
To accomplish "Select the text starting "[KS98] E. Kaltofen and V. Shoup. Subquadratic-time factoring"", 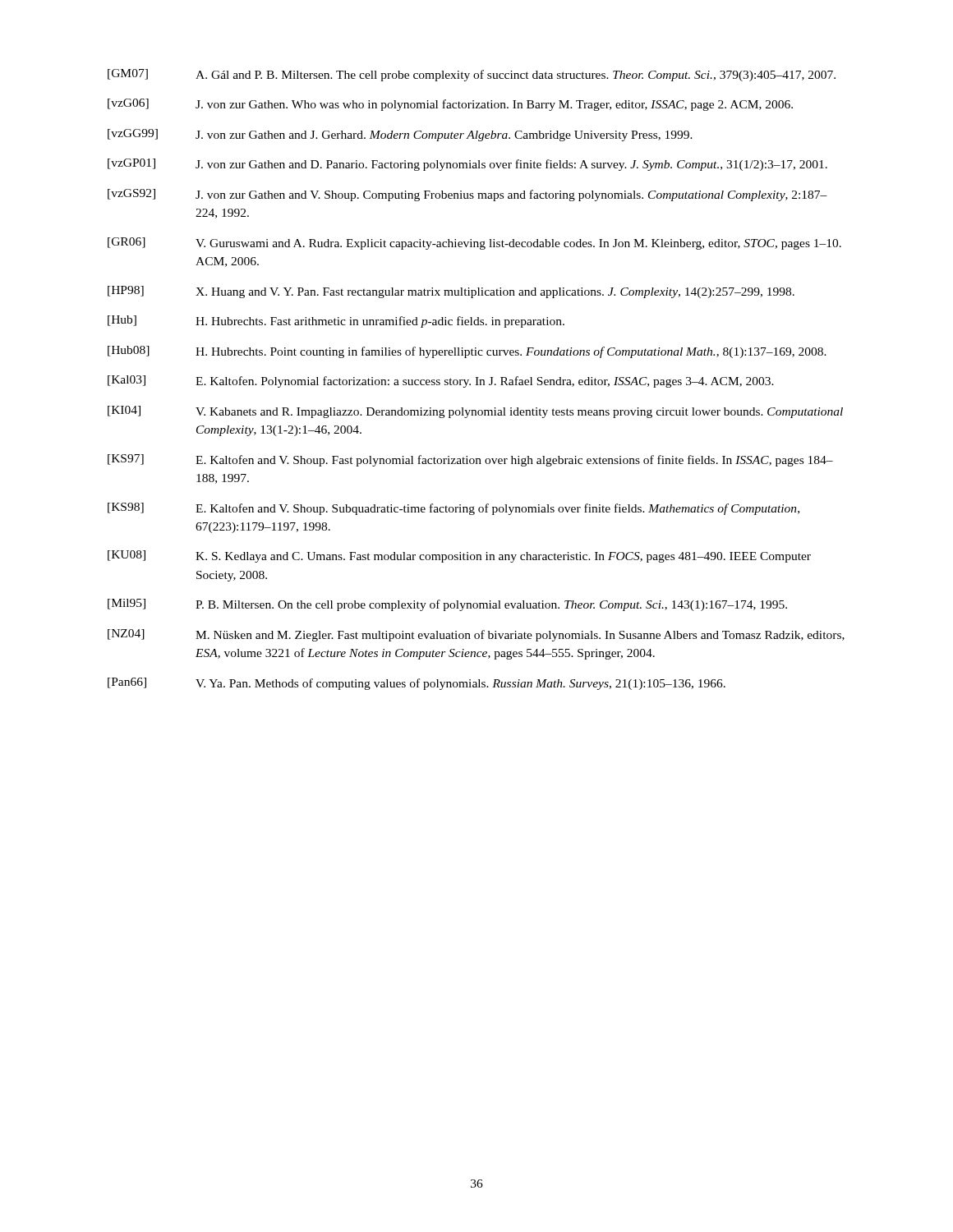I will pyautogui.click(x=476, y=517).
